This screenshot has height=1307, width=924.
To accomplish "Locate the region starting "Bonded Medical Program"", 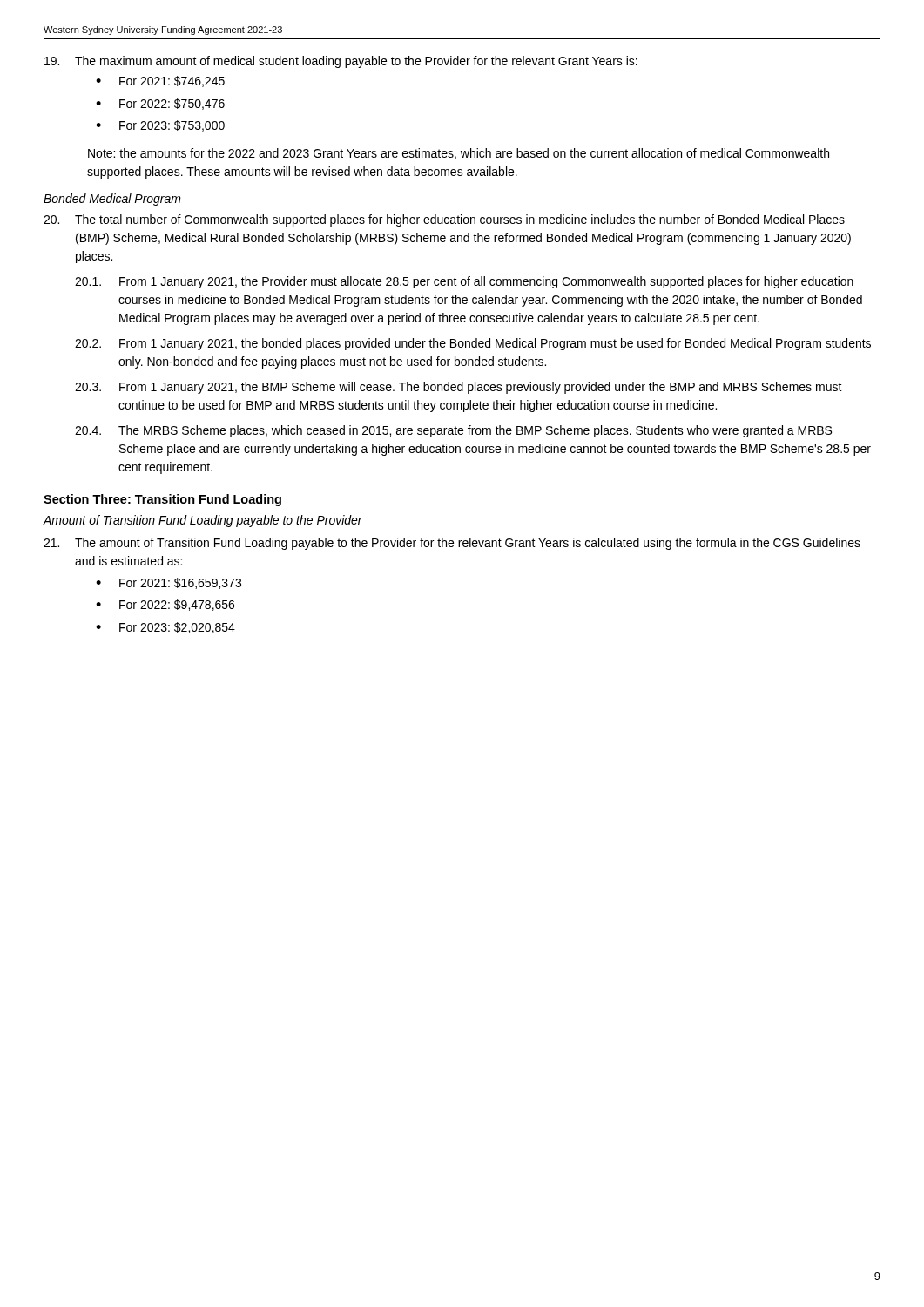I will pos(112,198).
